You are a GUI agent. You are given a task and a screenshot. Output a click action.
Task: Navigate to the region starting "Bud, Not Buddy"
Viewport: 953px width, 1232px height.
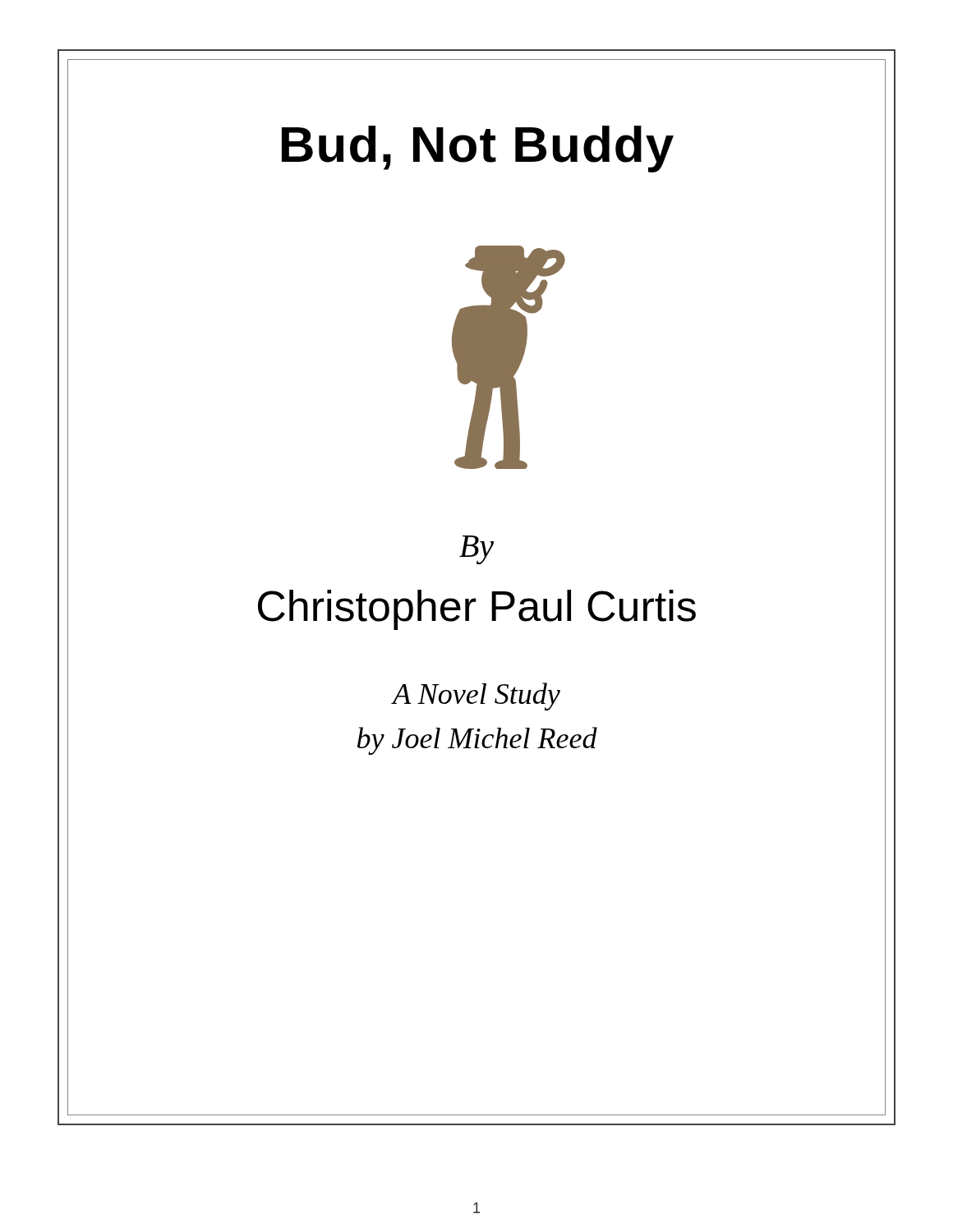click(476, 144)
